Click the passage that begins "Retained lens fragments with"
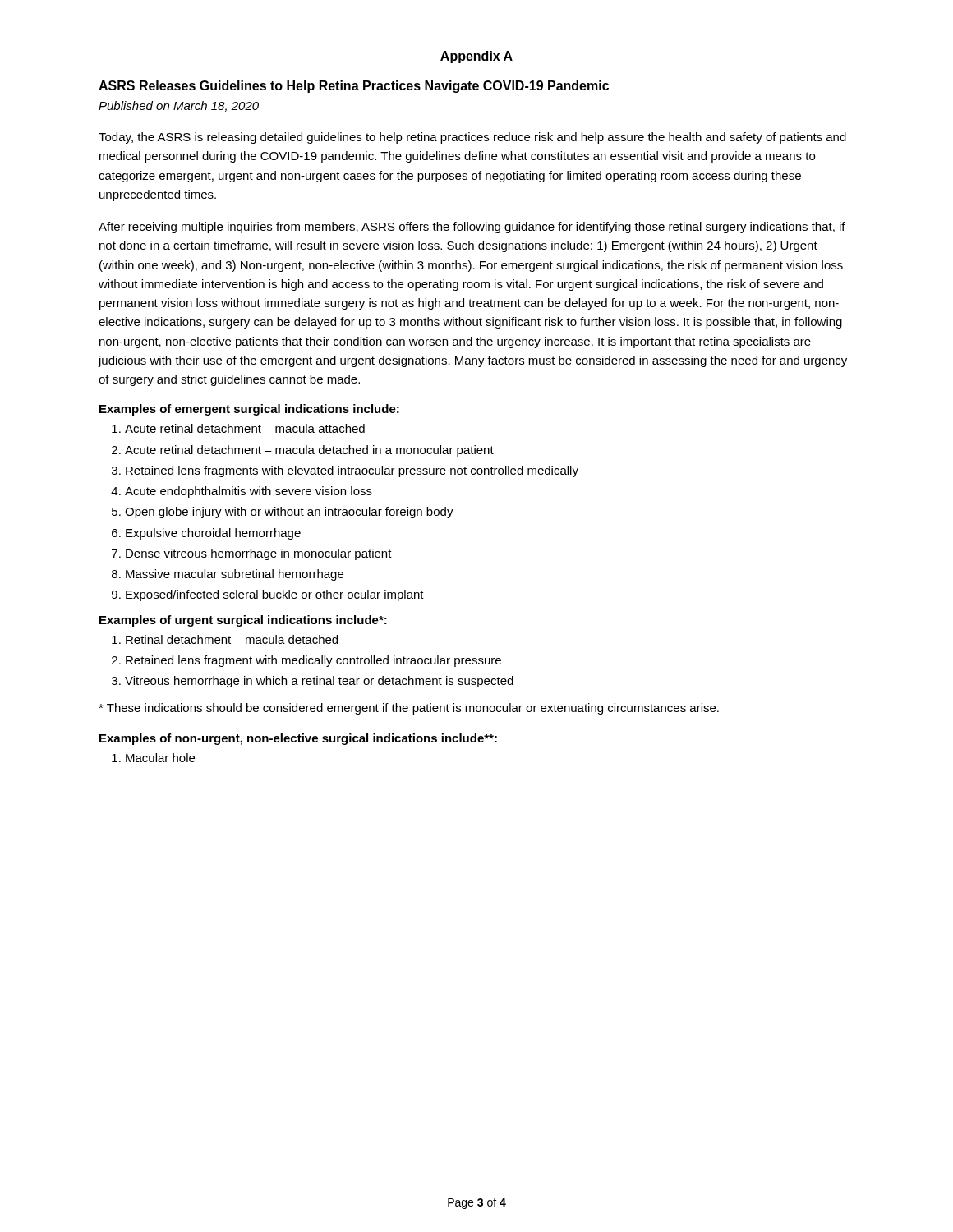Image resolution: width=953 pixels, height=1232 pixels. [x=352, y=470]
